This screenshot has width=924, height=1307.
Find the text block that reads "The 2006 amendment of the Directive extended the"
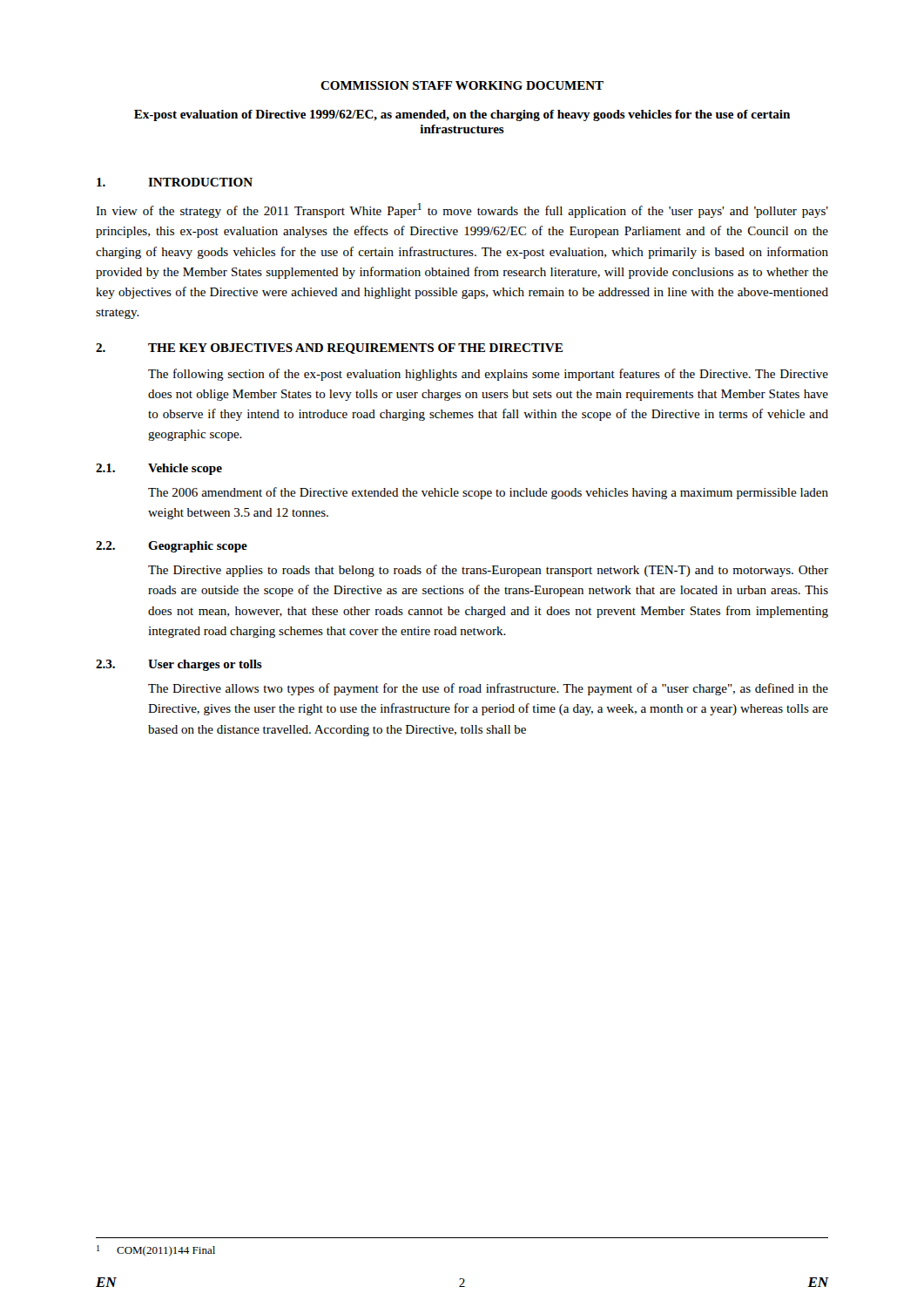pyautogui.click(x=488, y=502)
